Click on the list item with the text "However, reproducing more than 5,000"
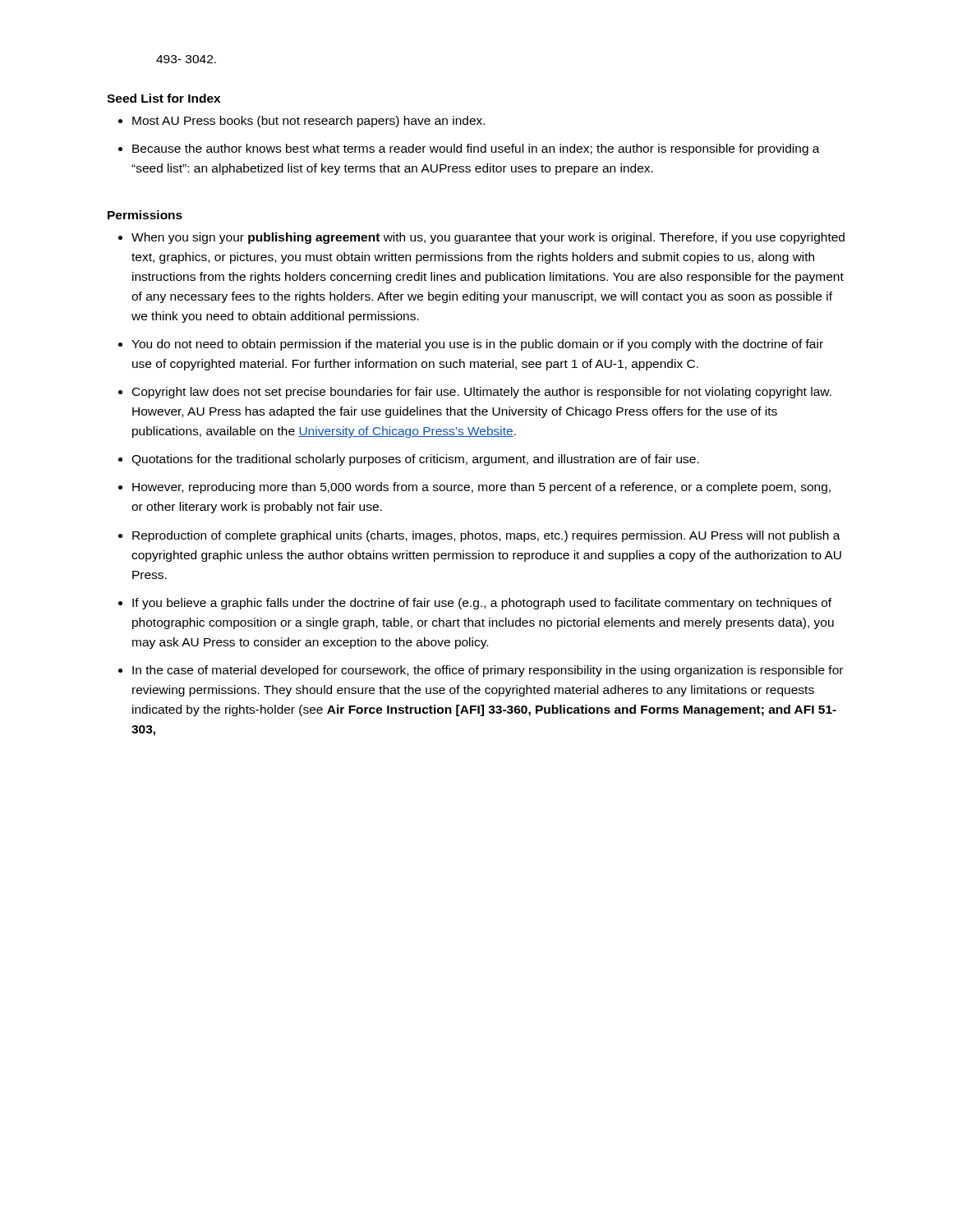Viewport: 953px width, 1232px height. [481, 497]
